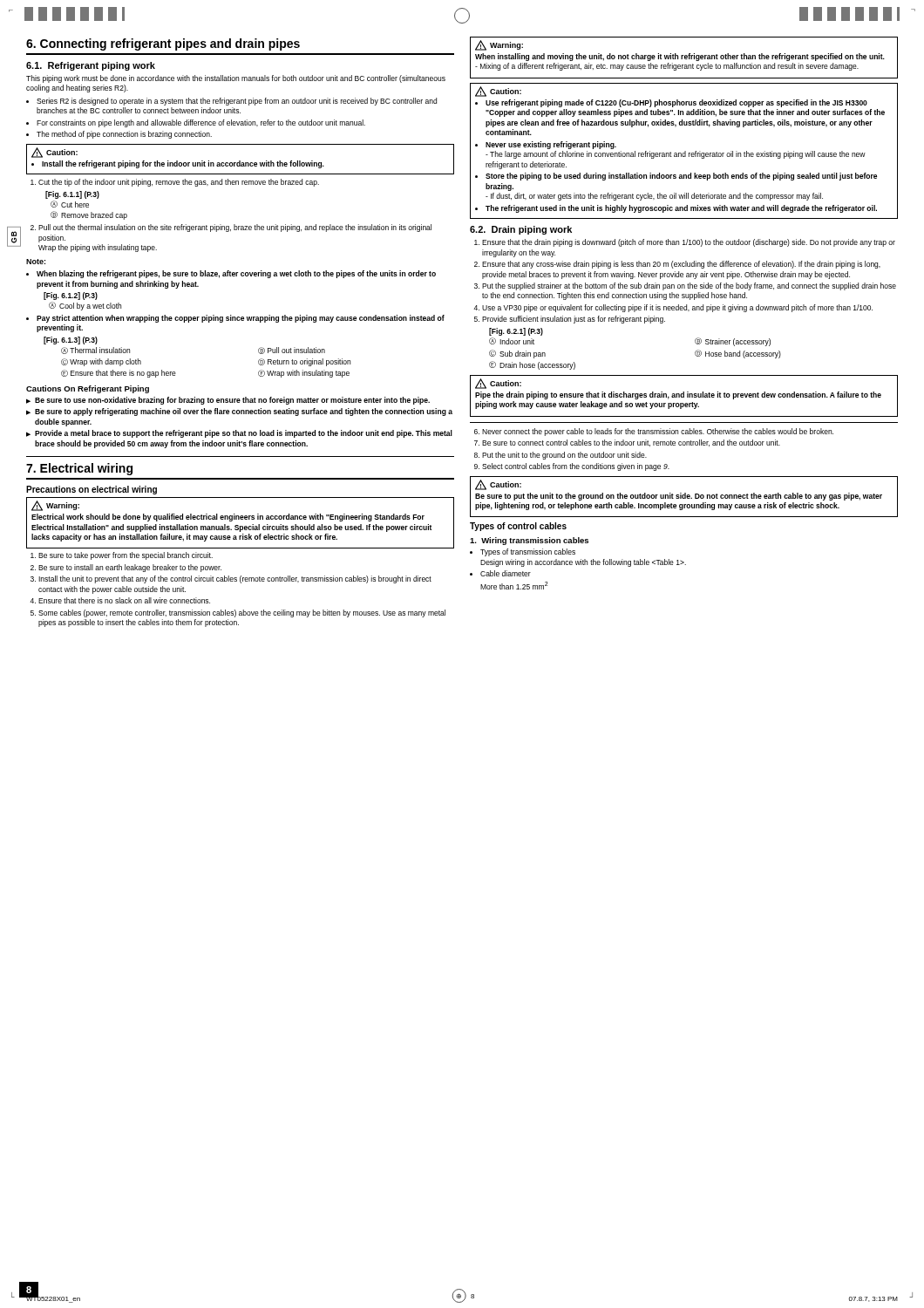
Task: Click on the text starting "Types of transmission cables Design wiring in"
Action: click(684, 570)
